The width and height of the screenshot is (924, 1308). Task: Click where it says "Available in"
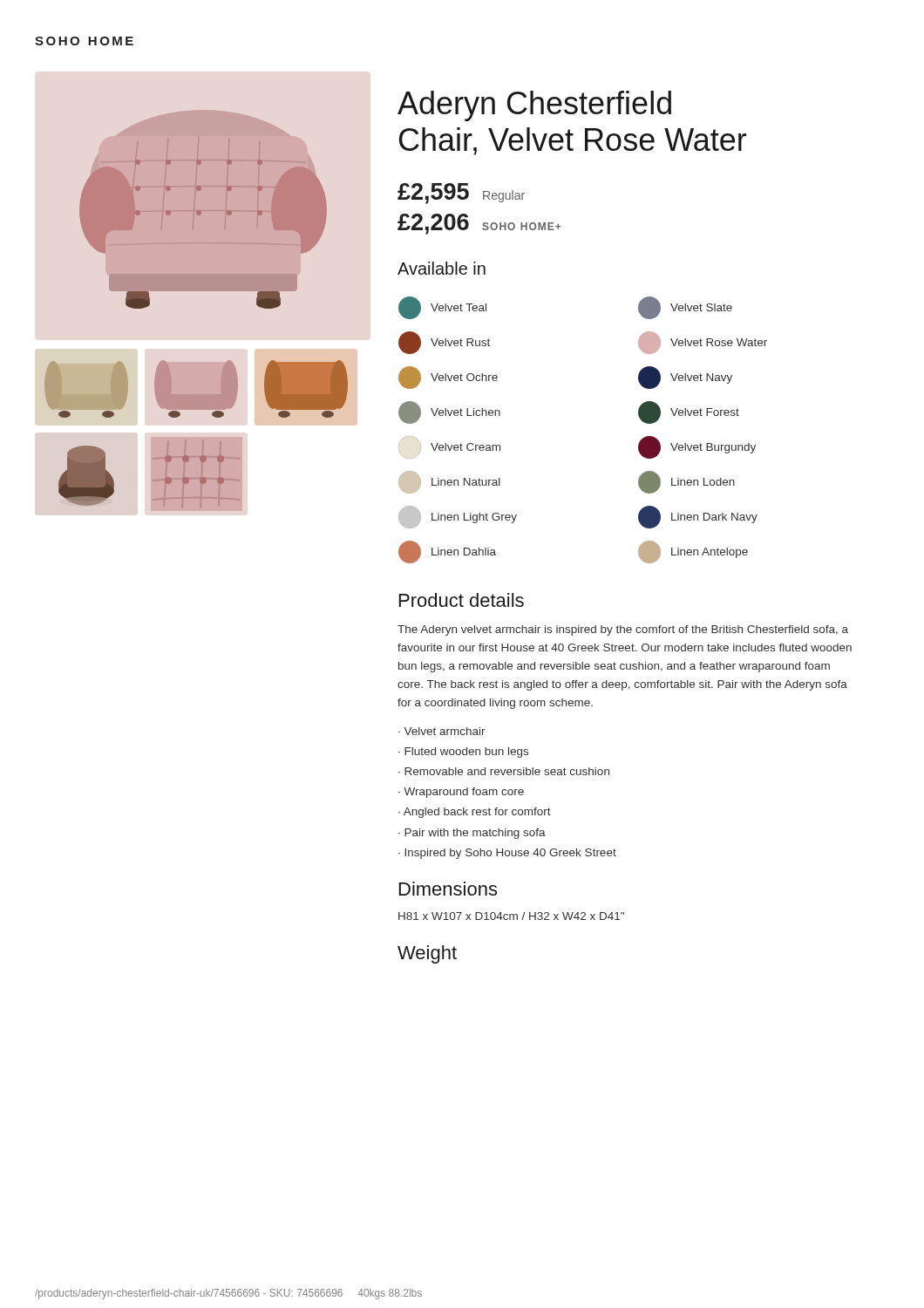(442, 269)
